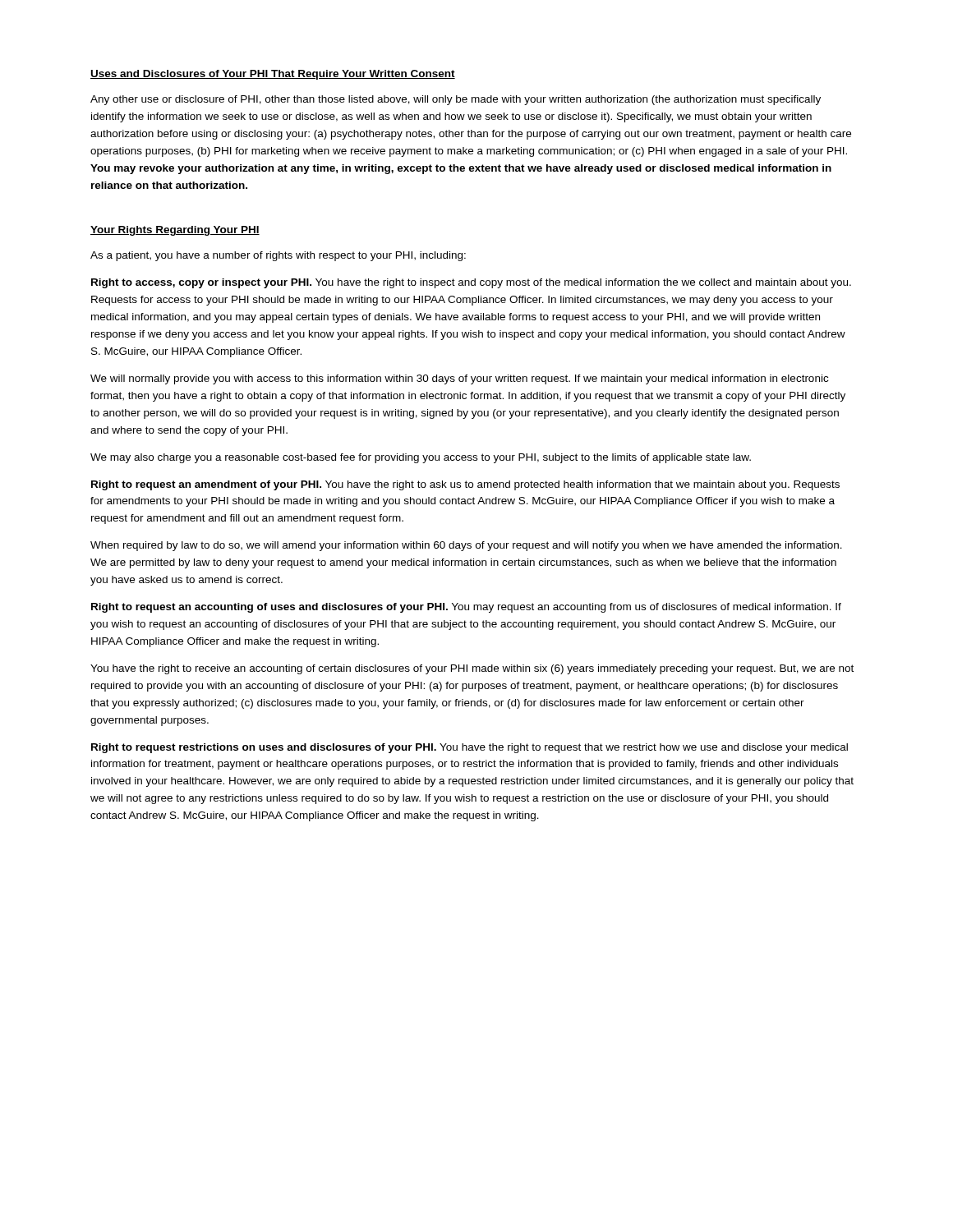Click on the text block starting "Uses and Disclosures"
This screenshot has height=1232, width=953.
(x=273, y=74)
